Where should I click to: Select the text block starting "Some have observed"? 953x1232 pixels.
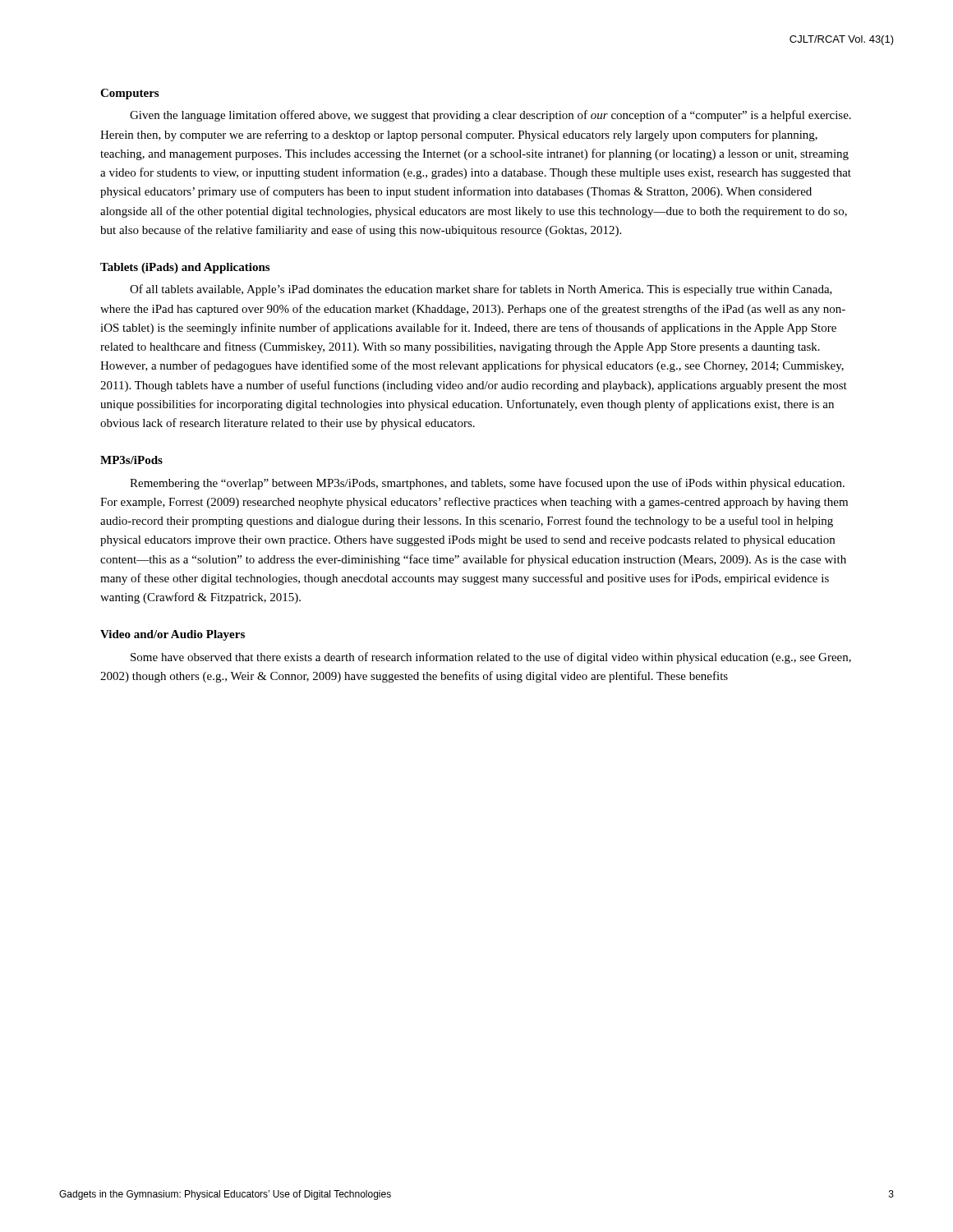[476, 667]
